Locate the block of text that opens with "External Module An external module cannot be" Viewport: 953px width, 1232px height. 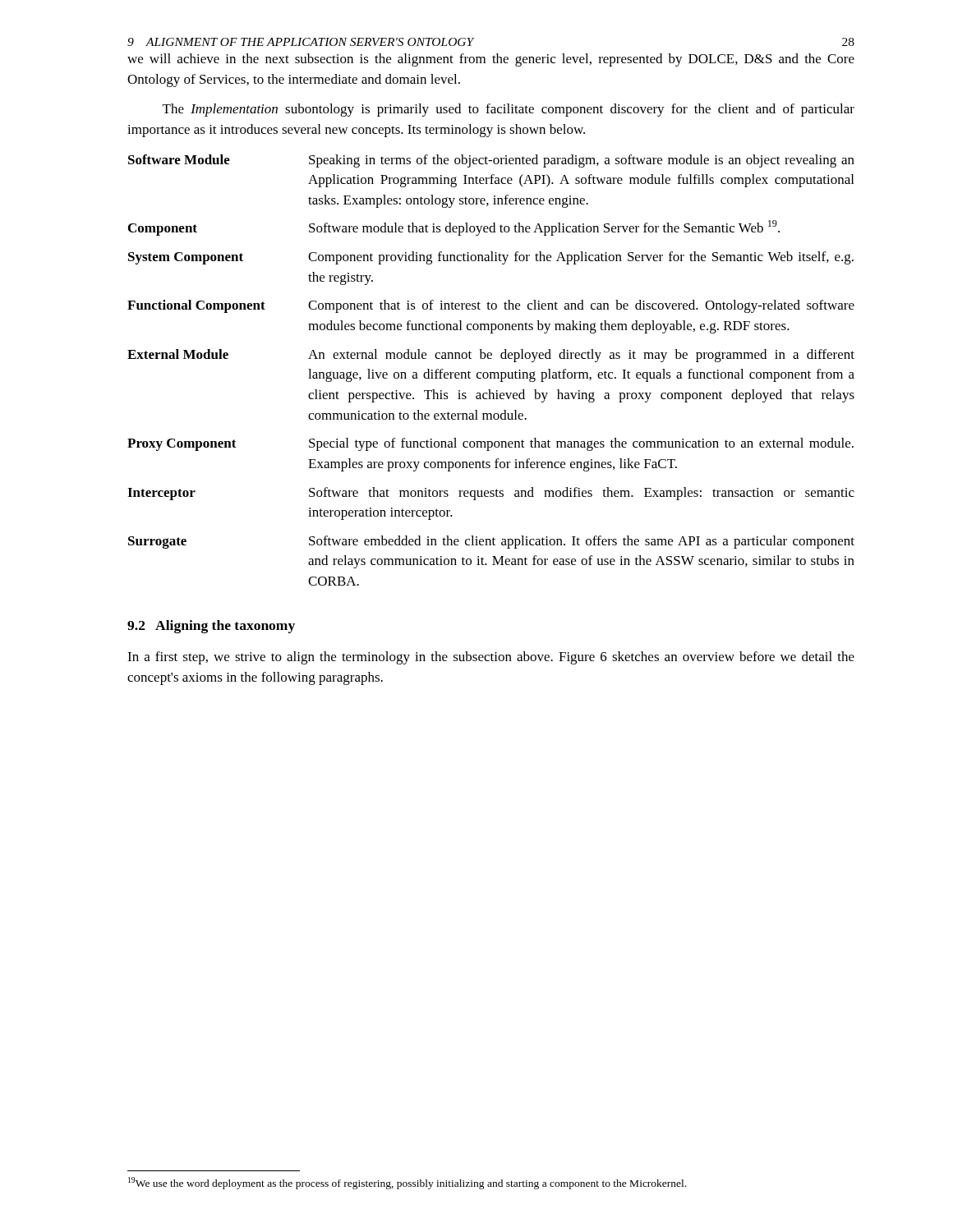click(x=491, y=385)
